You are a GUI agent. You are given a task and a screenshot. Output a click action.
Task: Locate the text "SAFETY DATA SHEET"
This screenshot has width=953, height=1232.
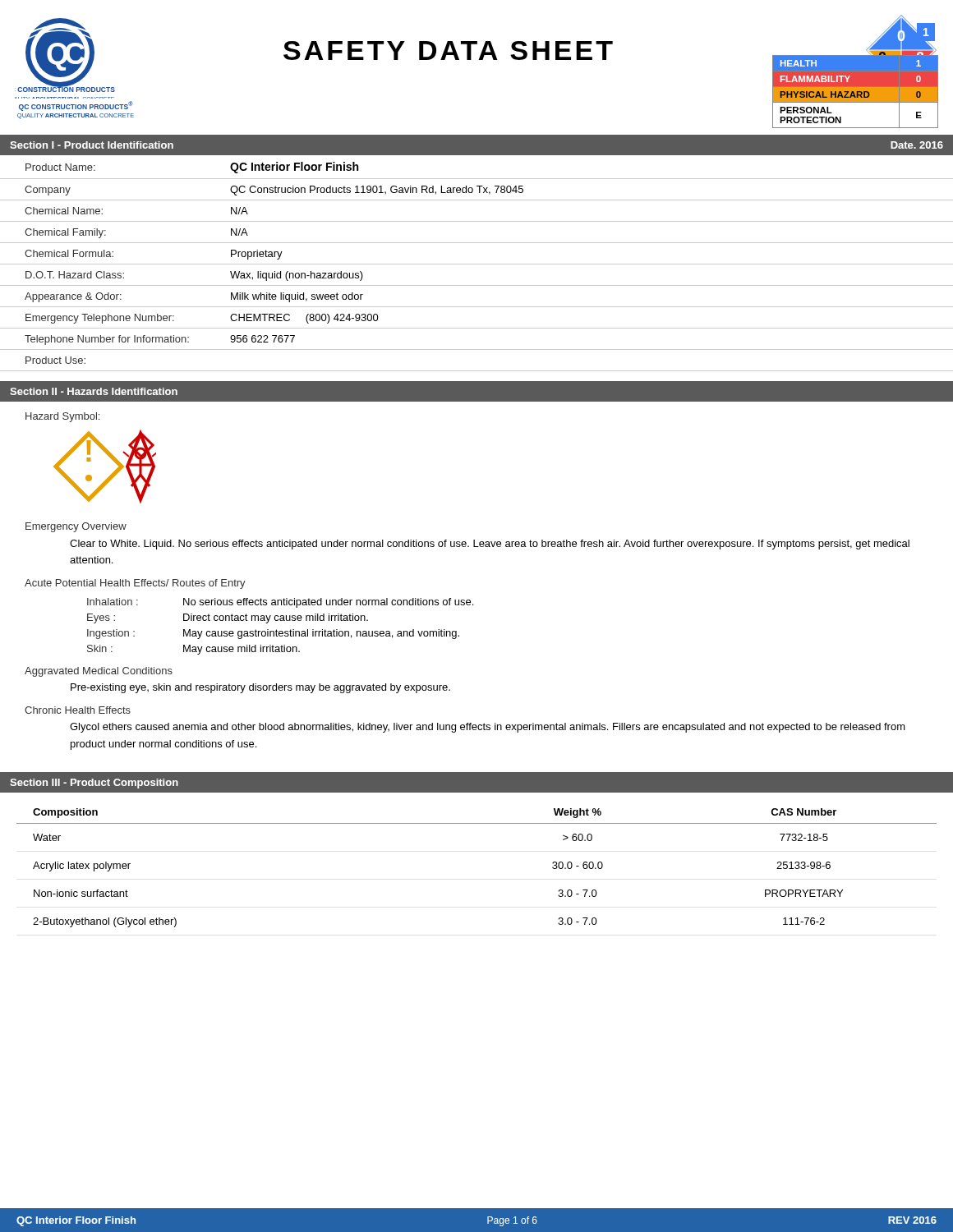tap(449, 51)
